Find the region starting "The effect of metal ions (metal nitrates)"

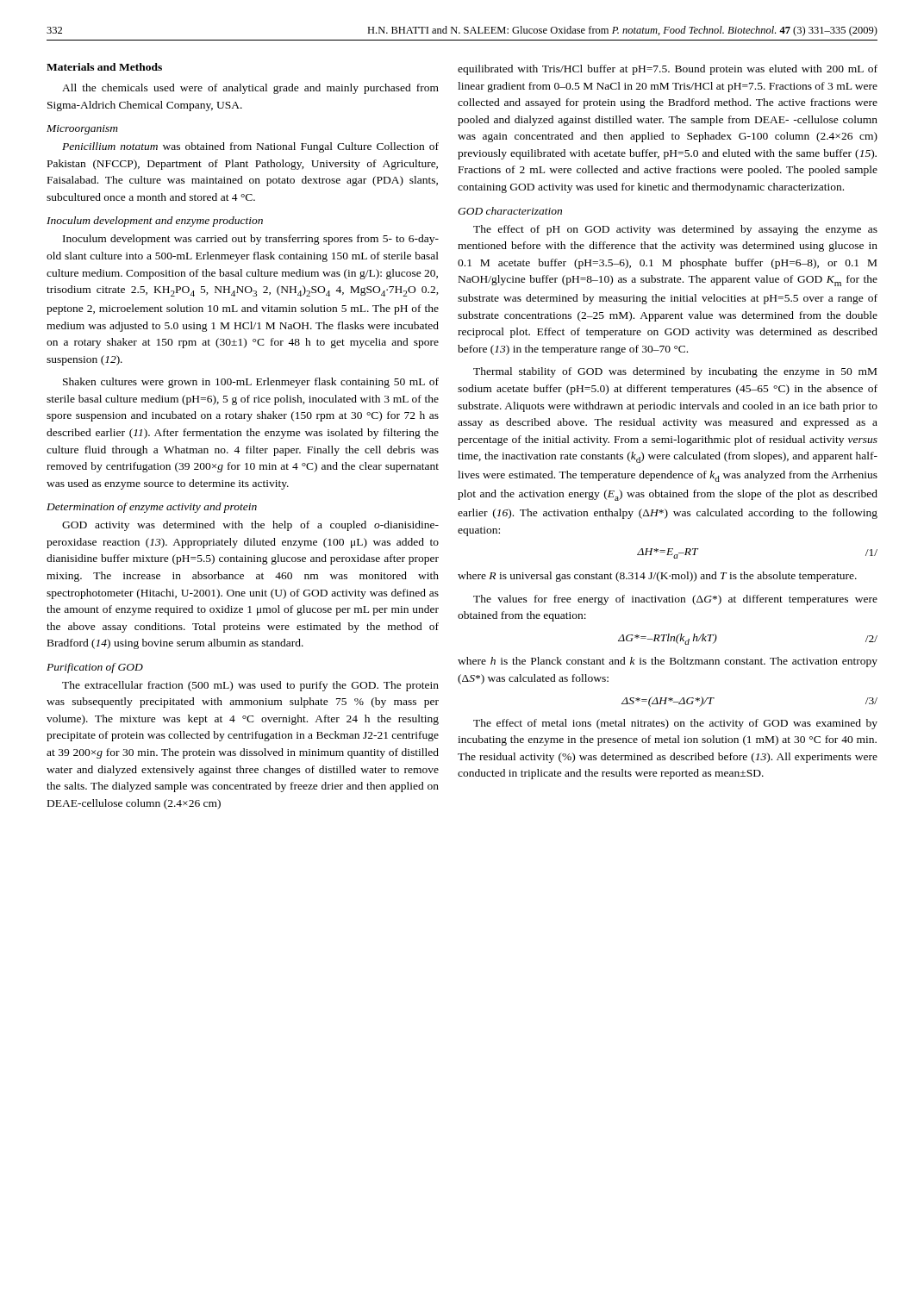point(668,748)
